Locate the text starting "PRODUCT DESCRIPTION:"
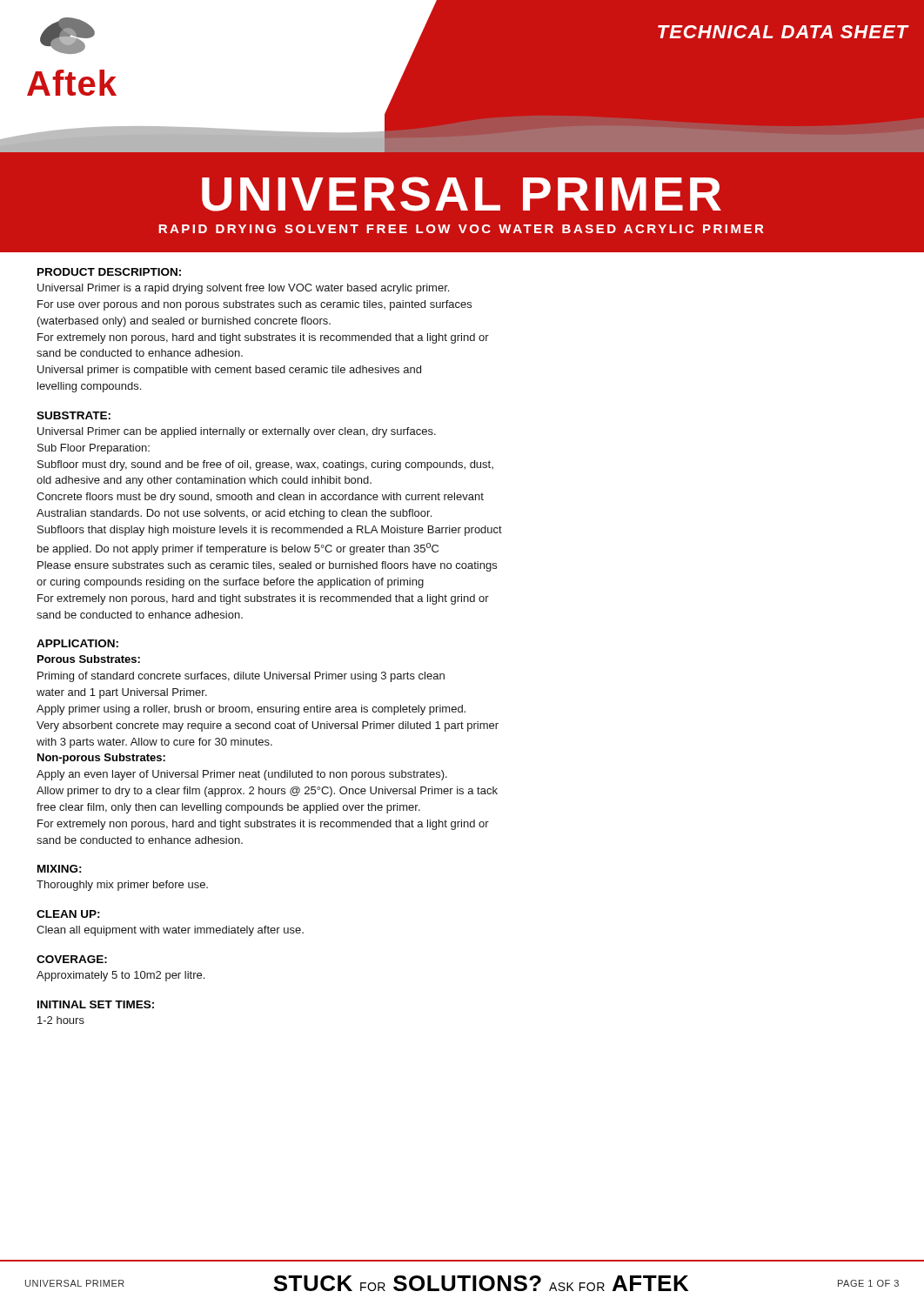This screenshot has height=1305, width=924. click(x=109, y=272)
